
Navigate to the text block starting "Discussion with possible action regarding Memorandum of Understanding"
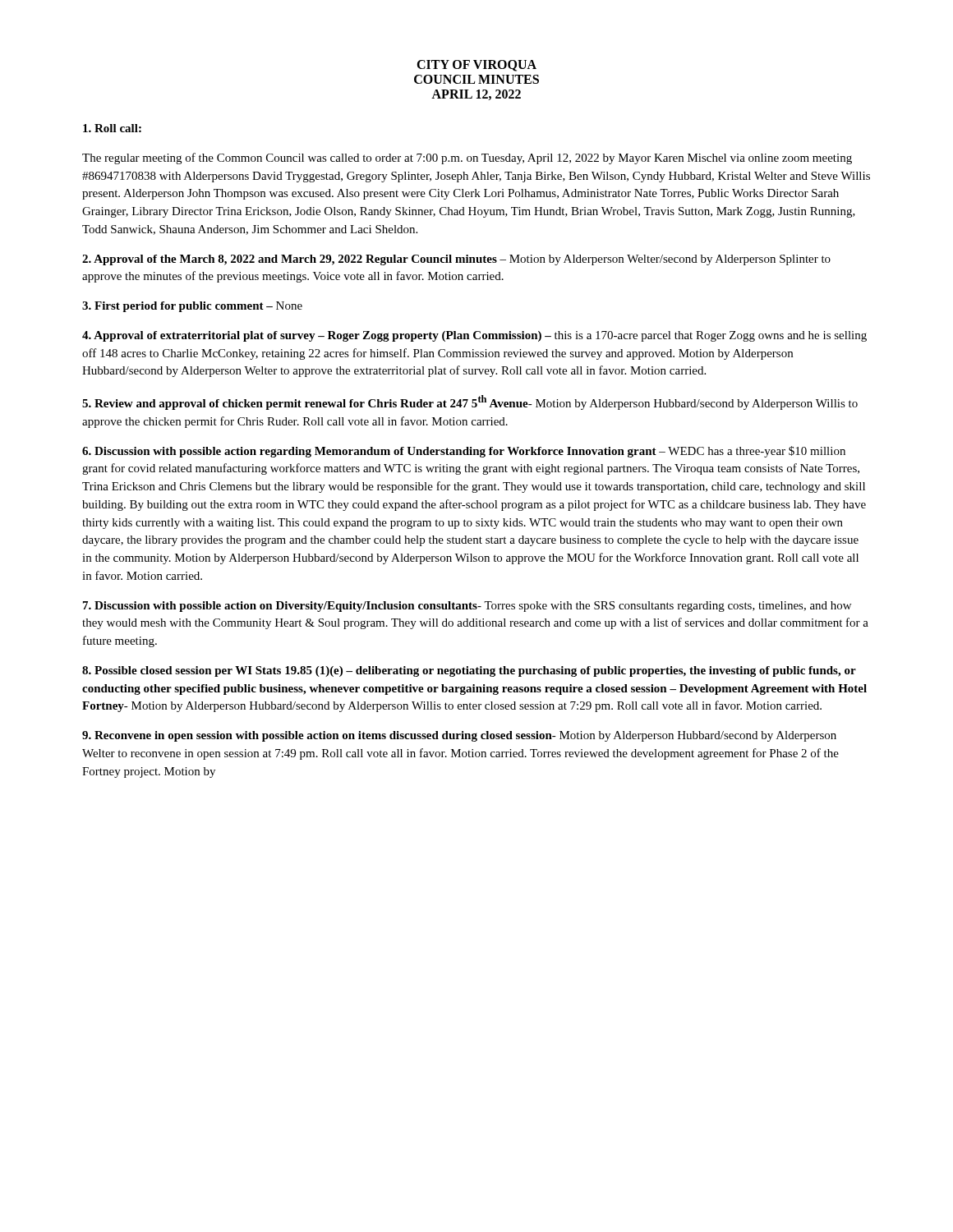click(x=476, y=514)
